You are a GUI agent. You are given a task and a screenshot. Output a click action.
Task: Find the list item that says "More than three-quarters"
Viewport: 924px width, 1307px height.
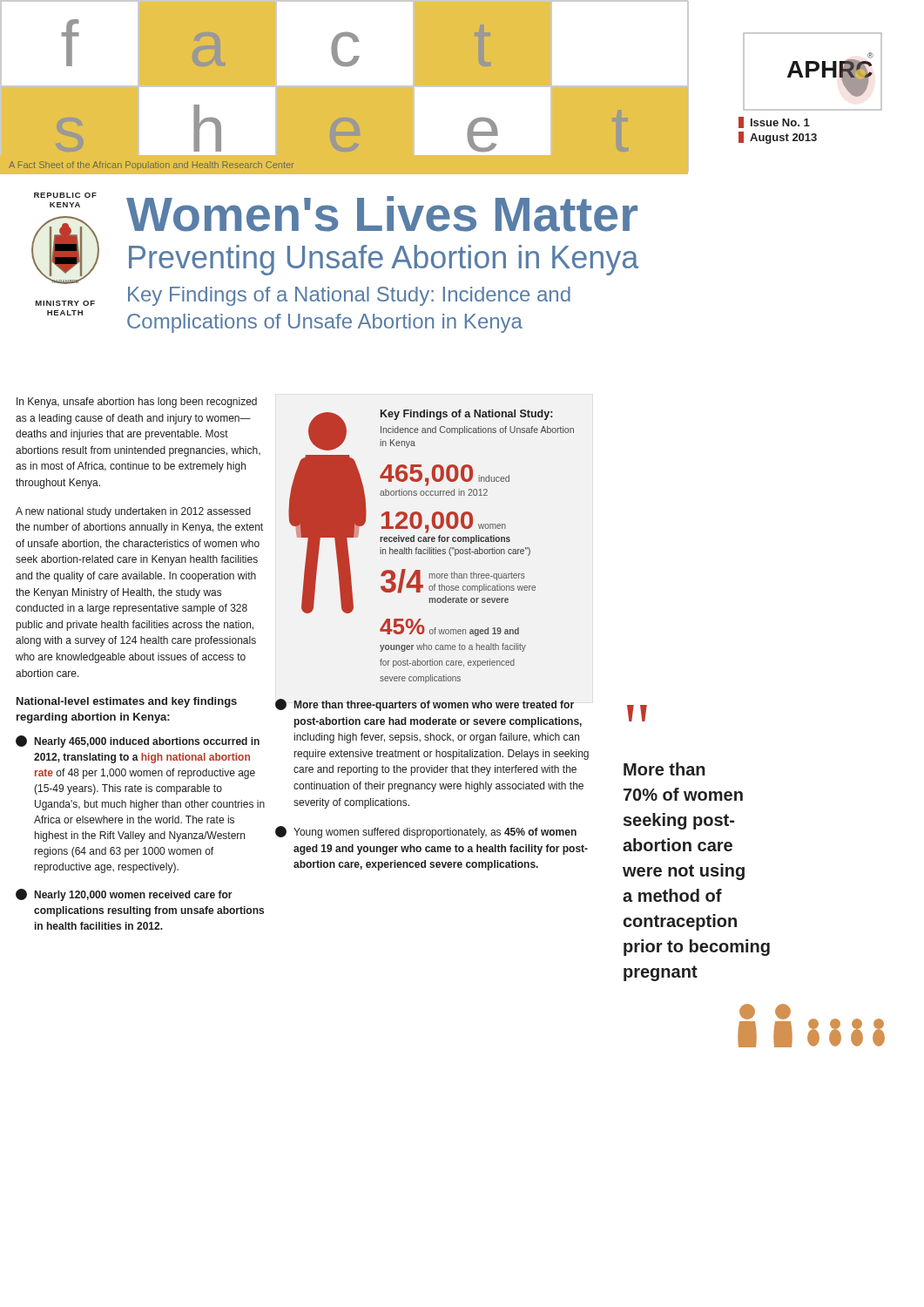point(436,754)
